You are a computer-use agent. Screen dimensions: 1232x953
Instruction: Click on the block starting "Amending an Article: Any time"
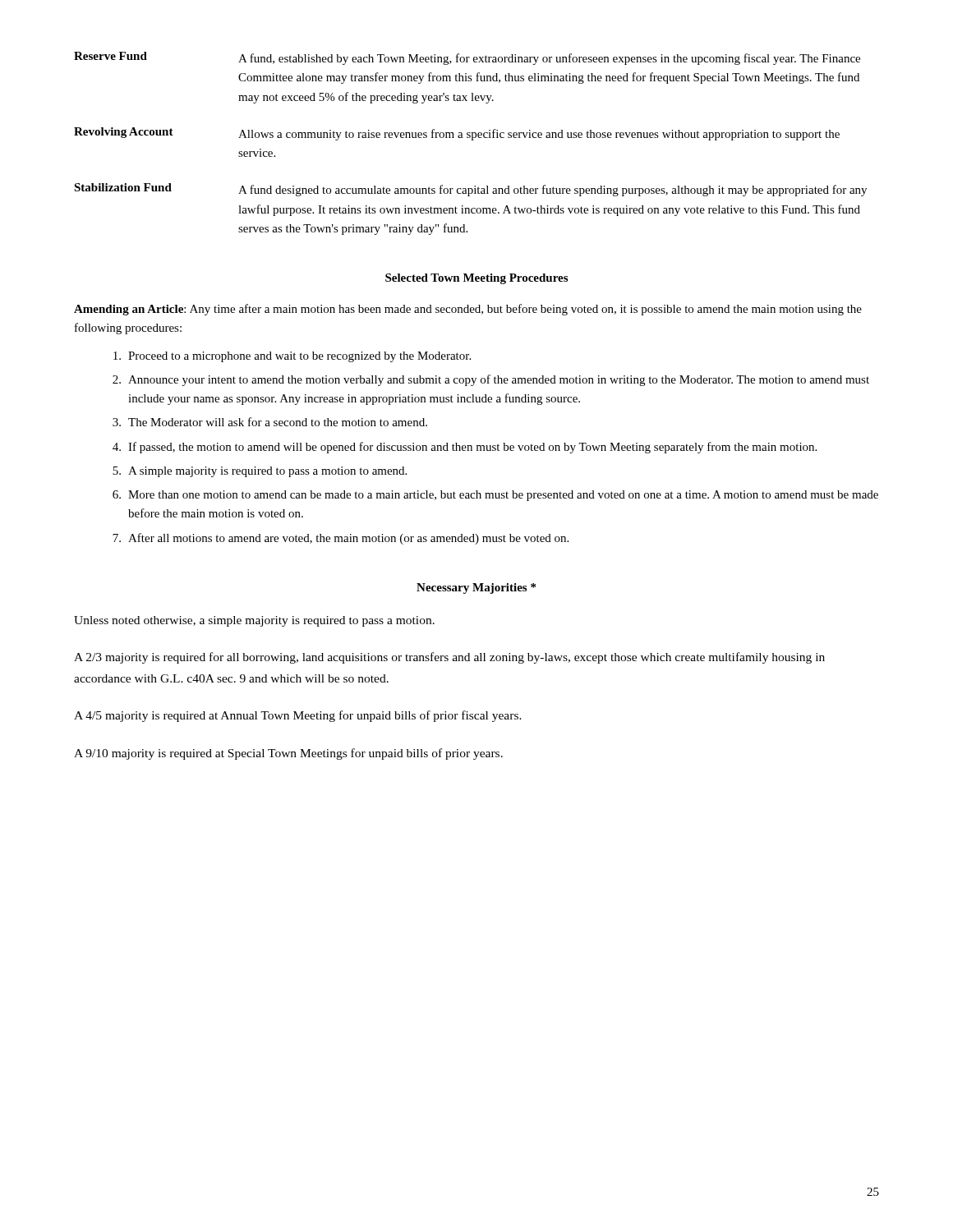pyautogui.click(x=468, y=318)
